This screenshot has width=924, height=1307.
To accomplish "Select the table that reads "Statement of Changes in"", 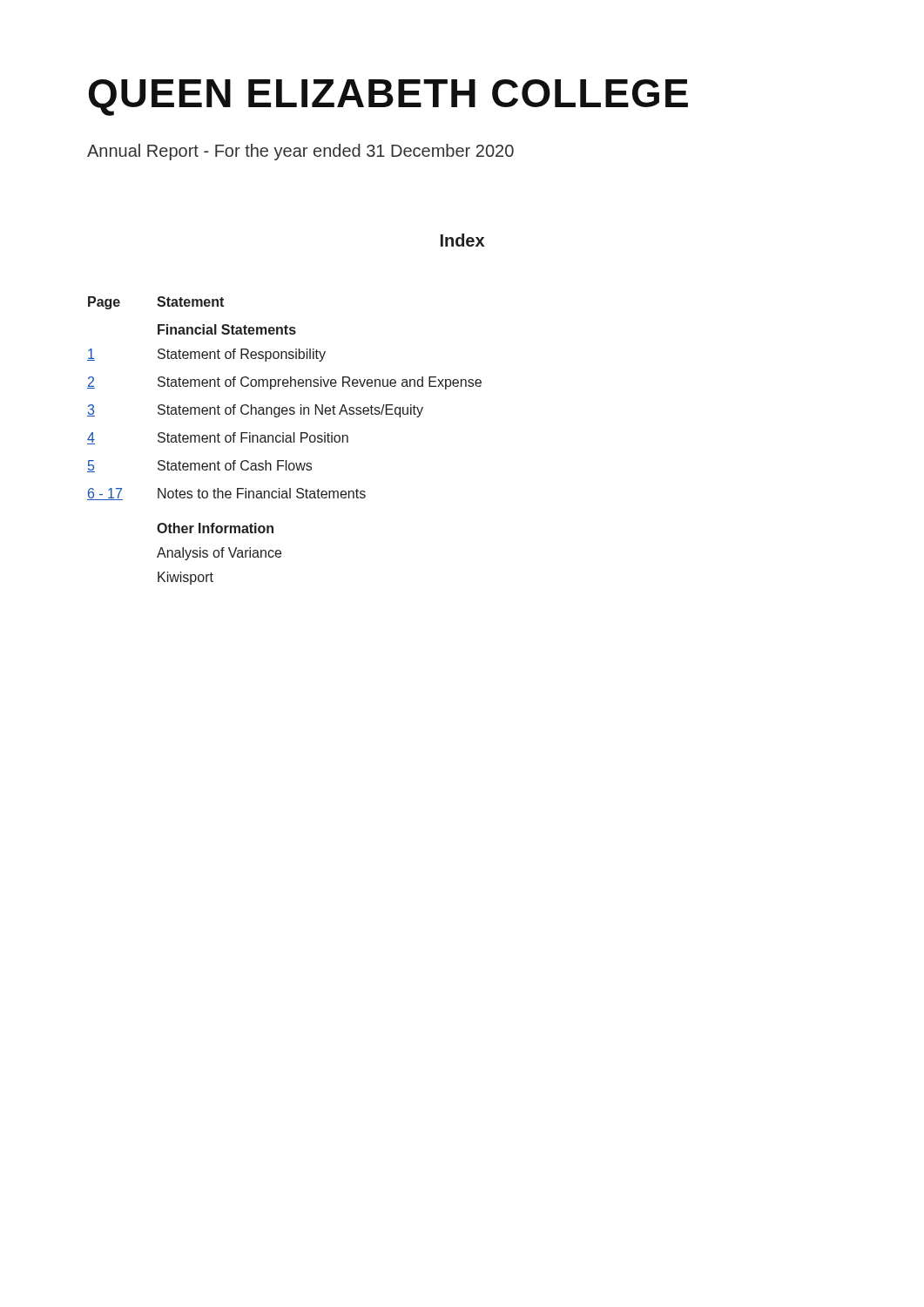I will coord(462,442).
